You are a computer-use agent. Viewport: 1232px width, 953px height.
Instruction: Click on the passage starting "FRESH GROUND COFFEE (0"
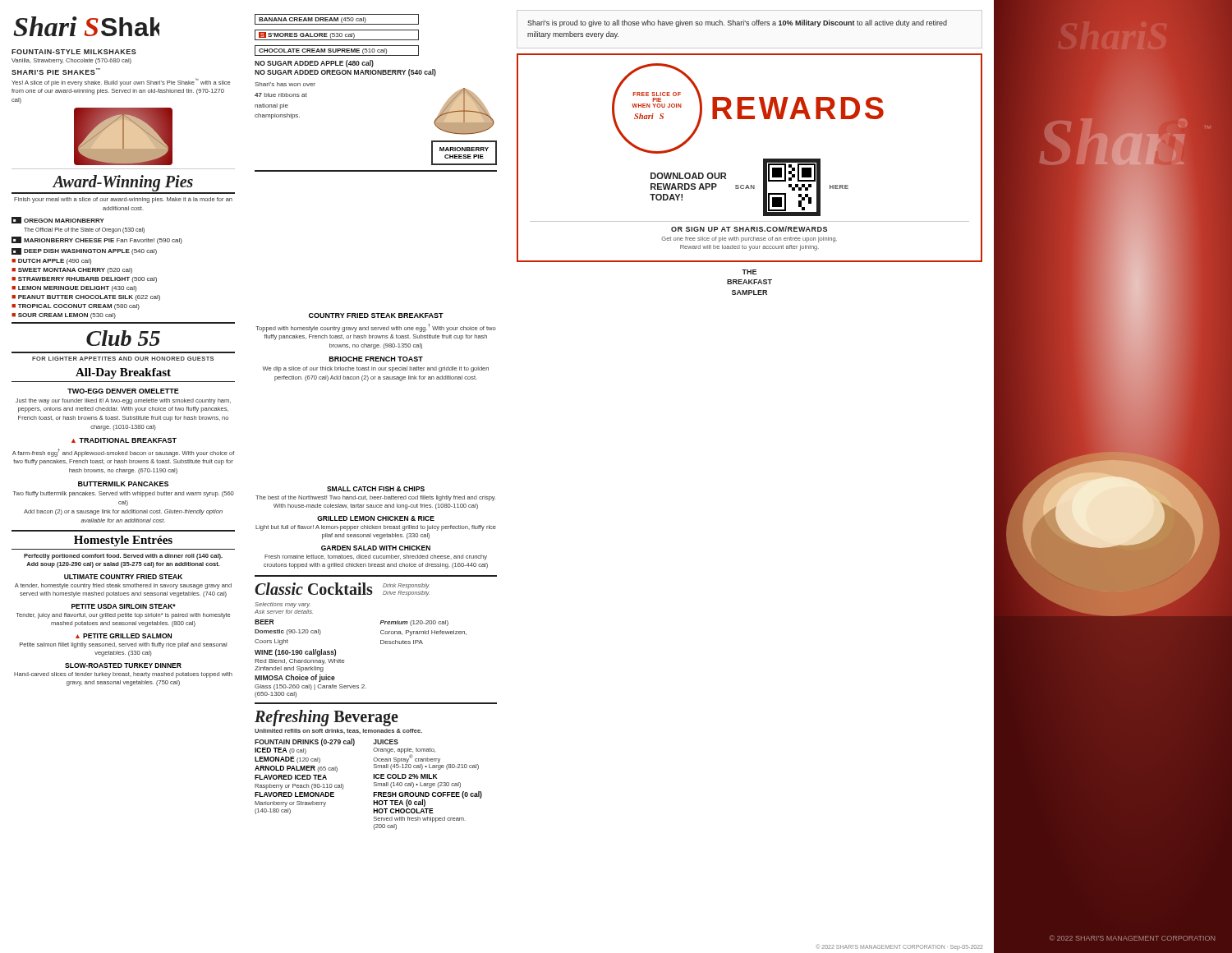428,795
